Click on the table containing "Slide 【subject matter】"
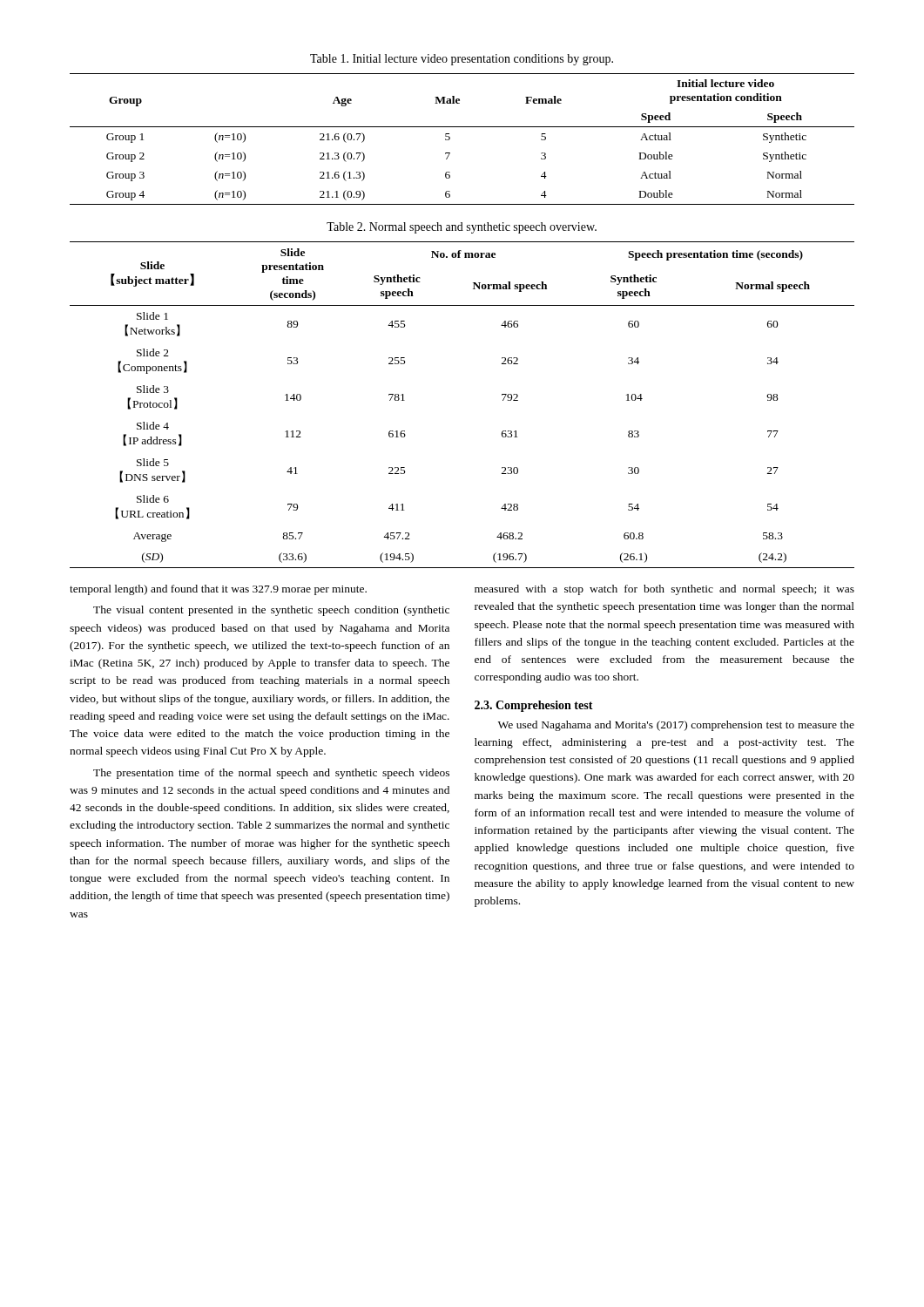Viewport: 924px width, 1307px height. tap(462, 405)
